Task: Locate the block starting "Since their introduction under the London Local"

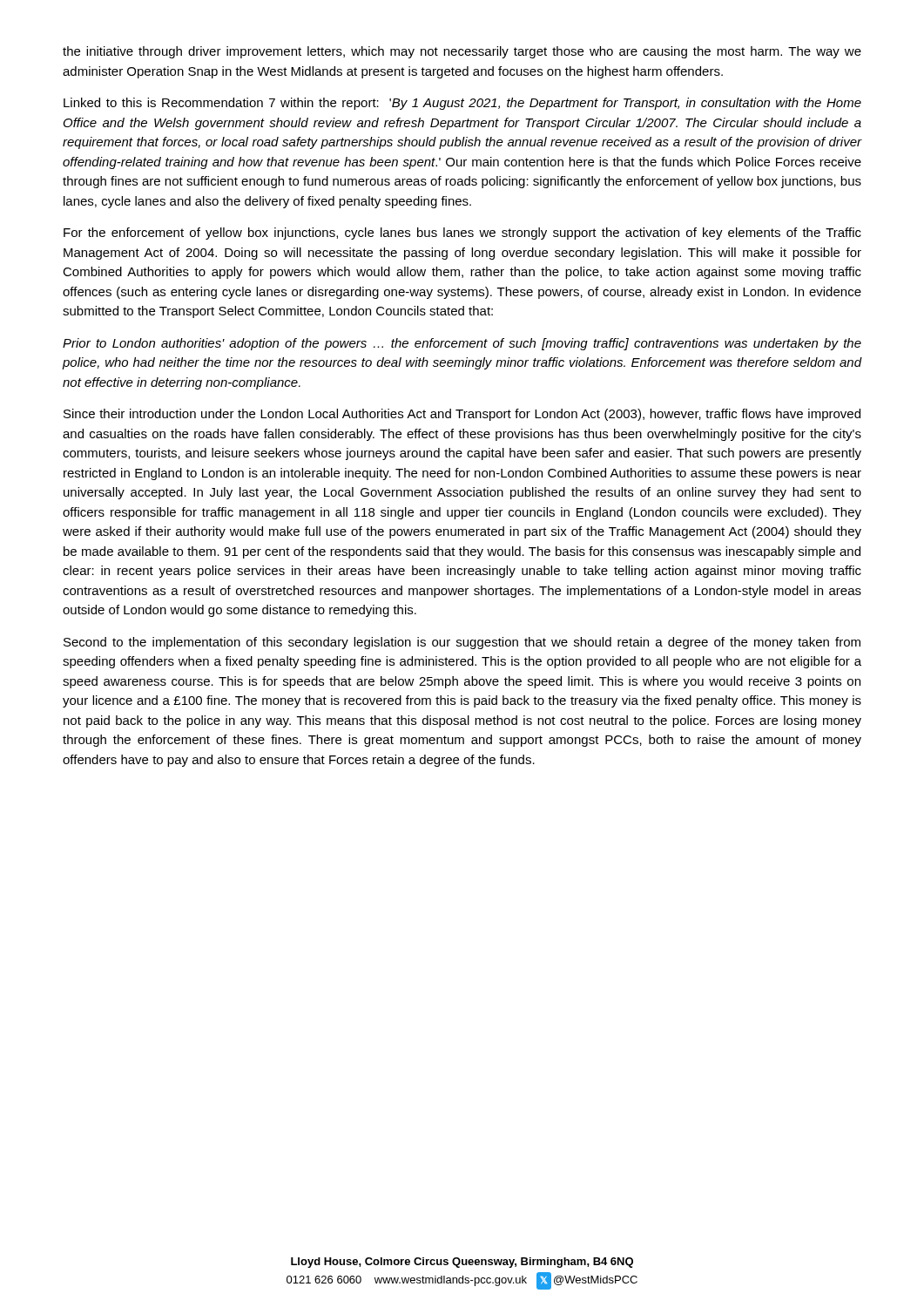Action: coord(462,511)
